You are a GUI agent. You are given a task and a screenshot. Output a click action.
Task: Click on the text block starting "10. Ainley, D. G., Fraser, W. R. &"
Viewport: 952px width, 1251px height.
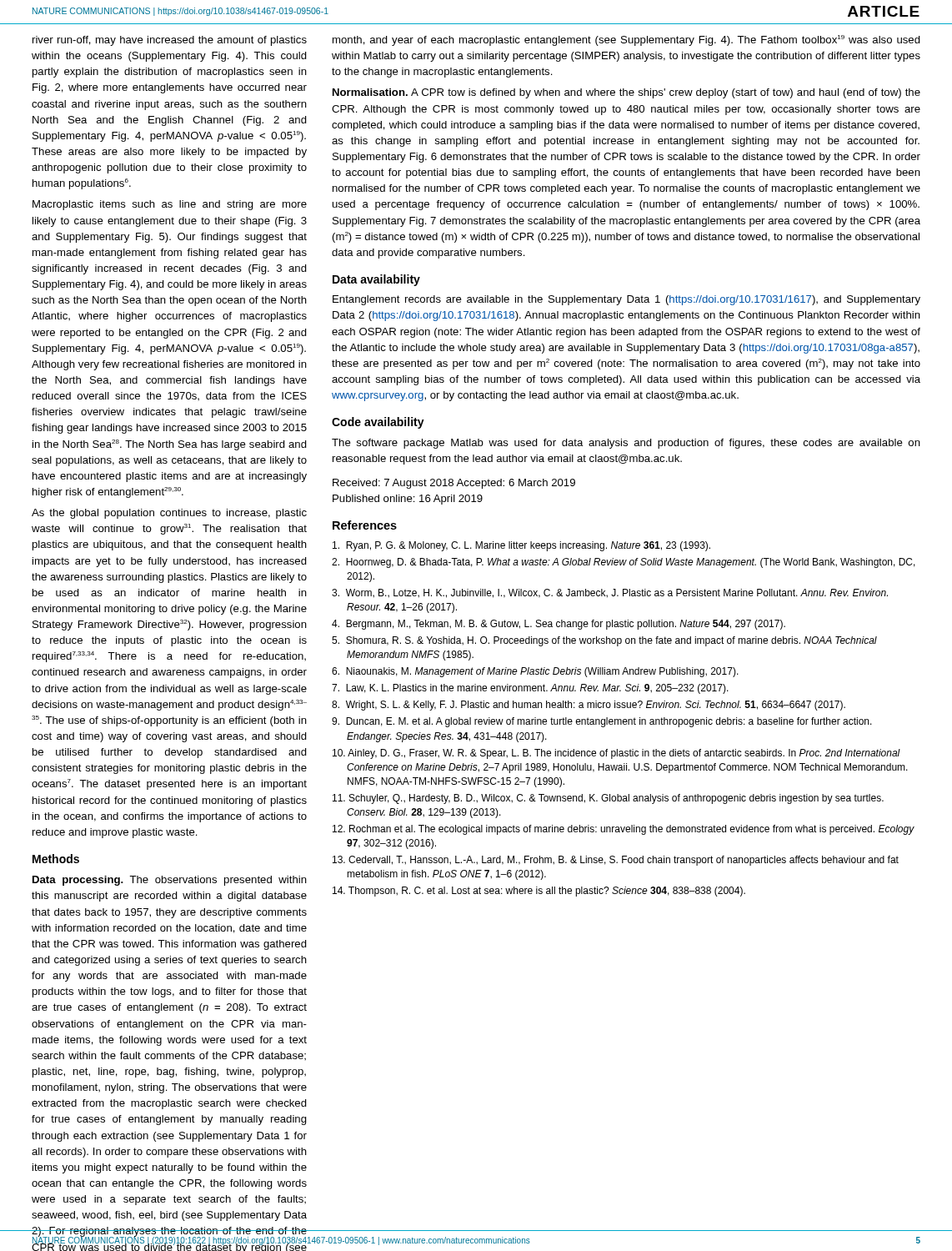pos(620,767)
